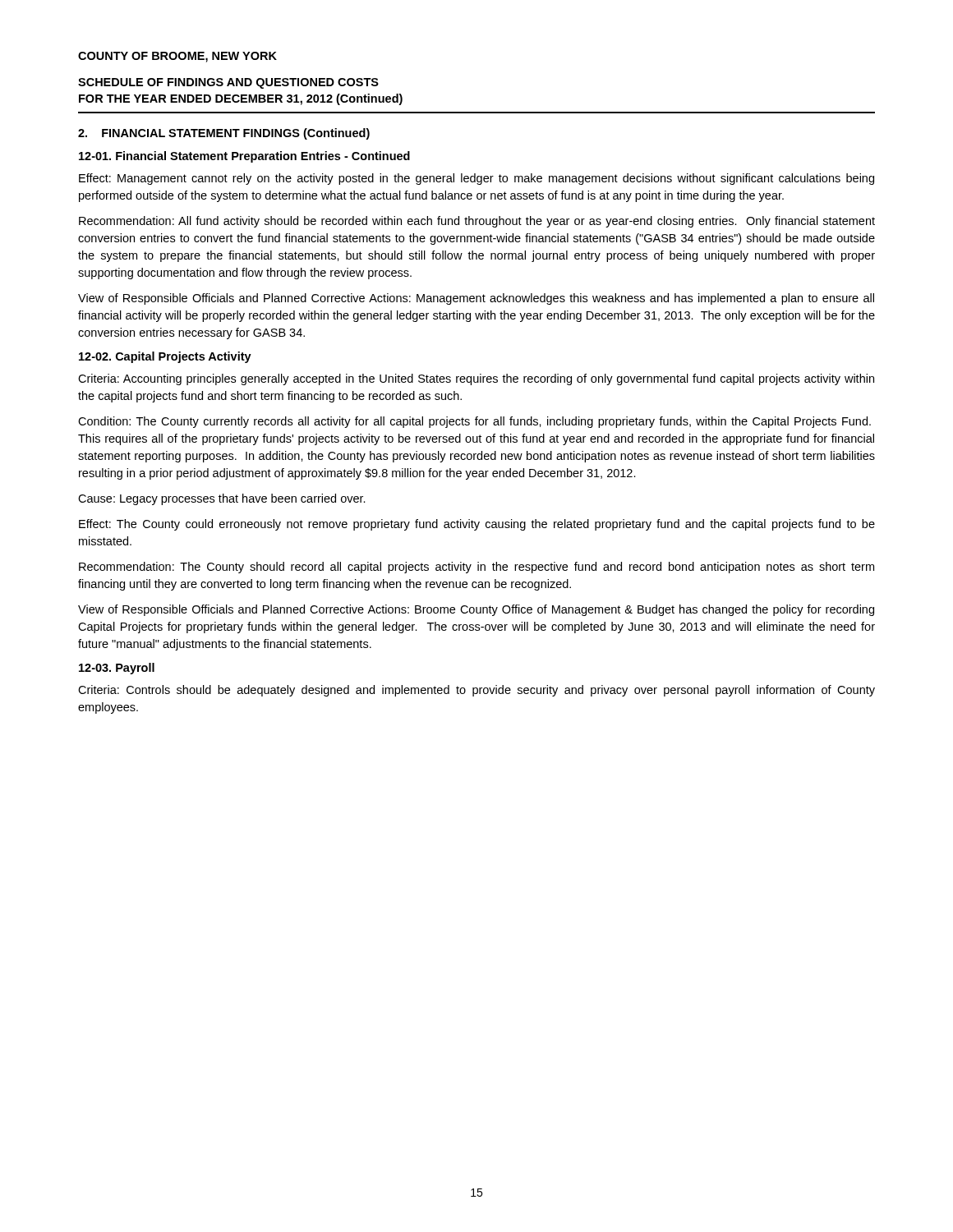The height and width of the screenshot is (1232, 953).
Task: Find the block on this page that starts "Effect: Management cannot"
Action: click(476, 187)
